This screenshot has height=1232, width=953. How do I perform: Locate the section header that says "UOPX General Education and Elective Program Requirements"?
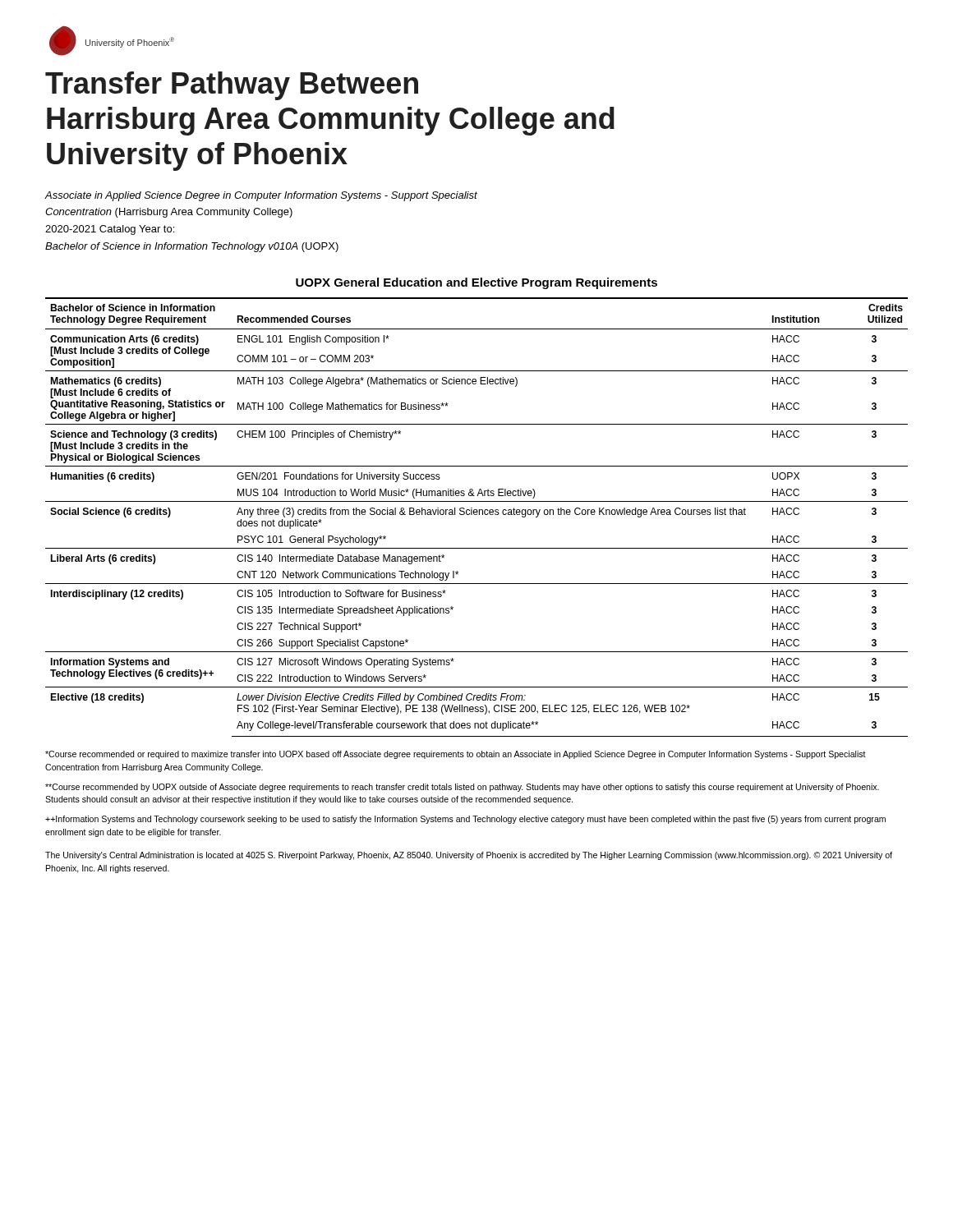(476, 282)
